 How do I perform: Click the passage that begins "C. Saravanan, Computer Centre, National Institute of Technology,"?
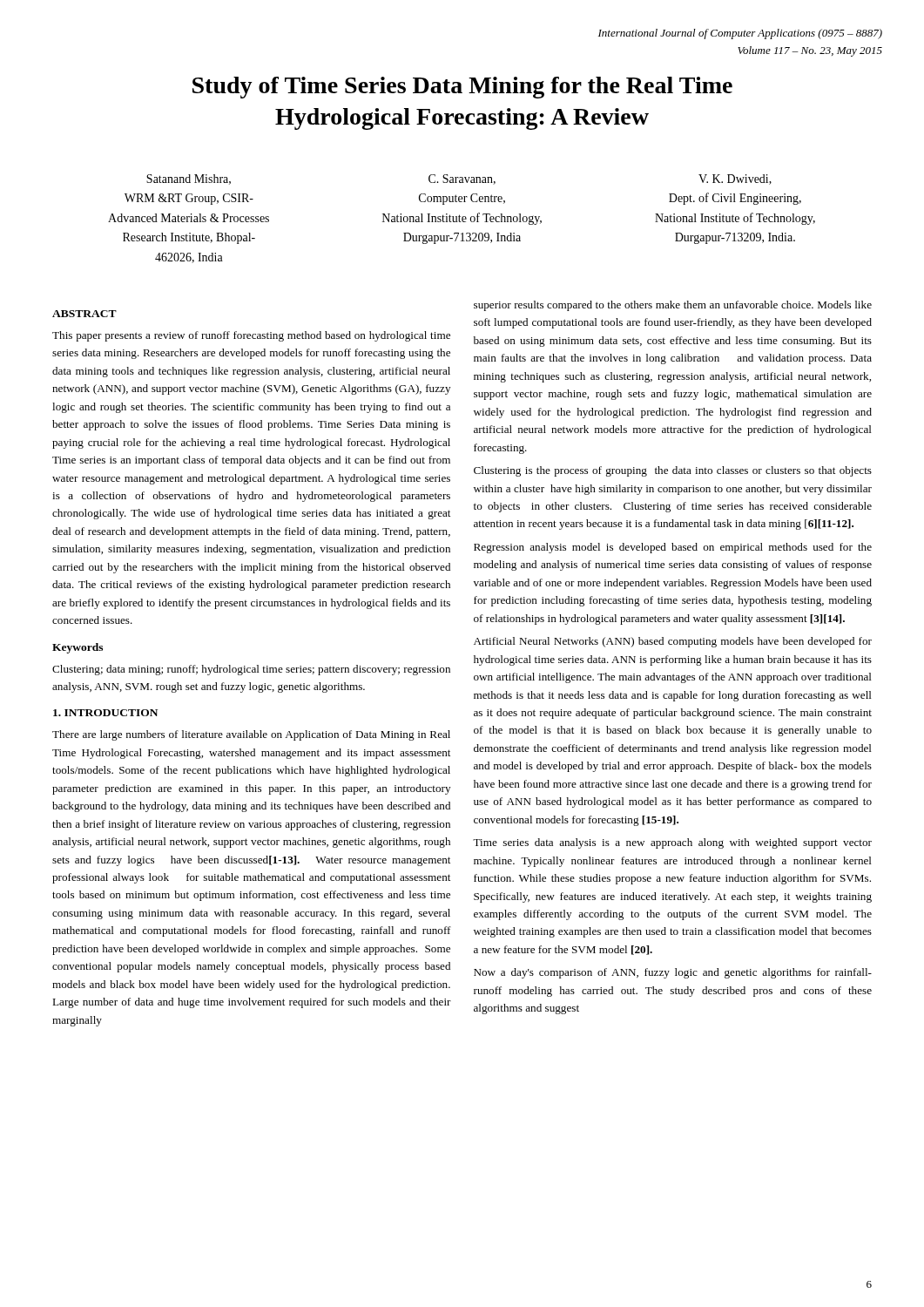462,208
